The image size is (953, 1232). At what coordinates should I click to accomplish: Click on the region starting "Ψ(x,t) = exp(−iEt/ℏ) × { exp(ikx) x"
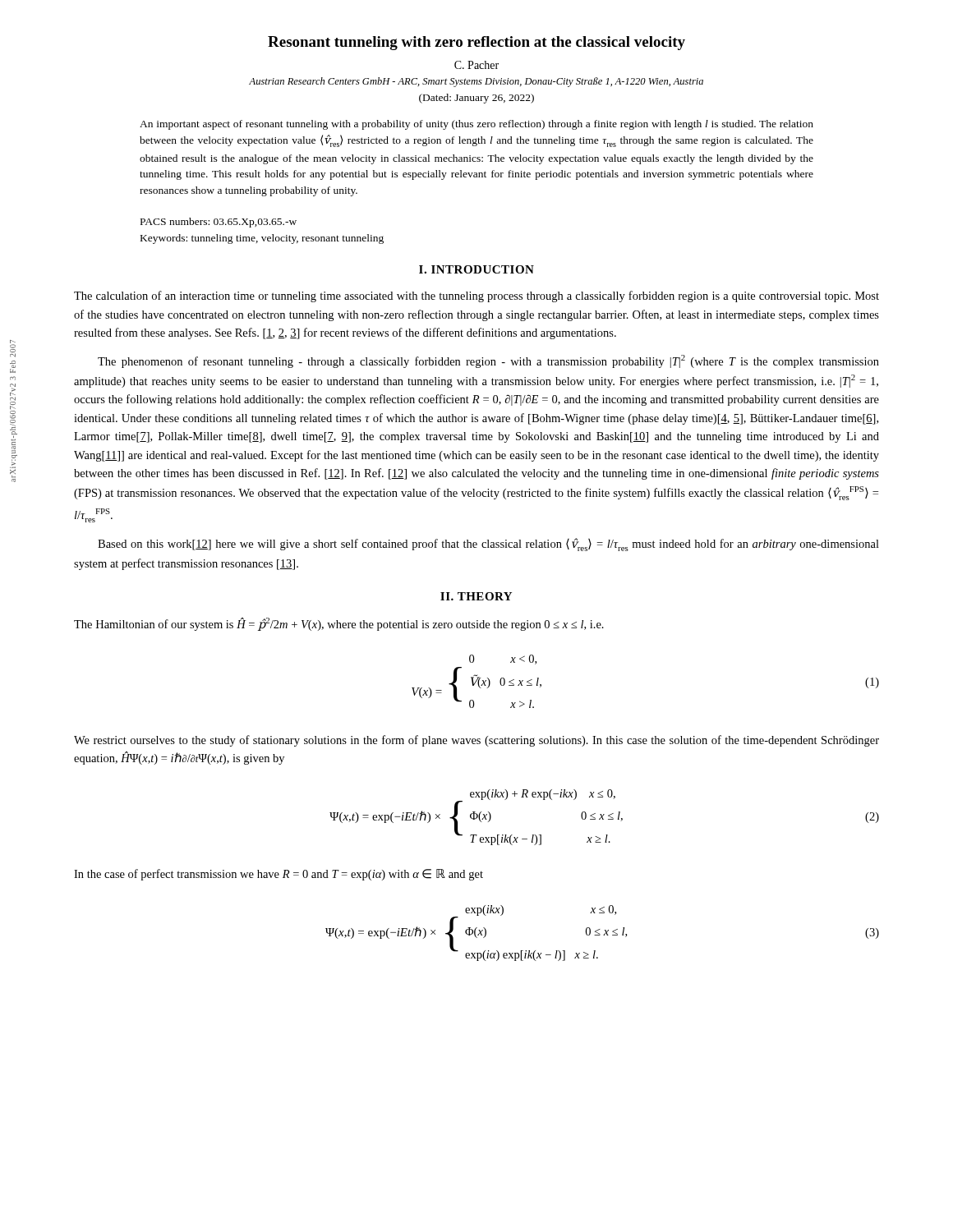click(x=602, y=932)
